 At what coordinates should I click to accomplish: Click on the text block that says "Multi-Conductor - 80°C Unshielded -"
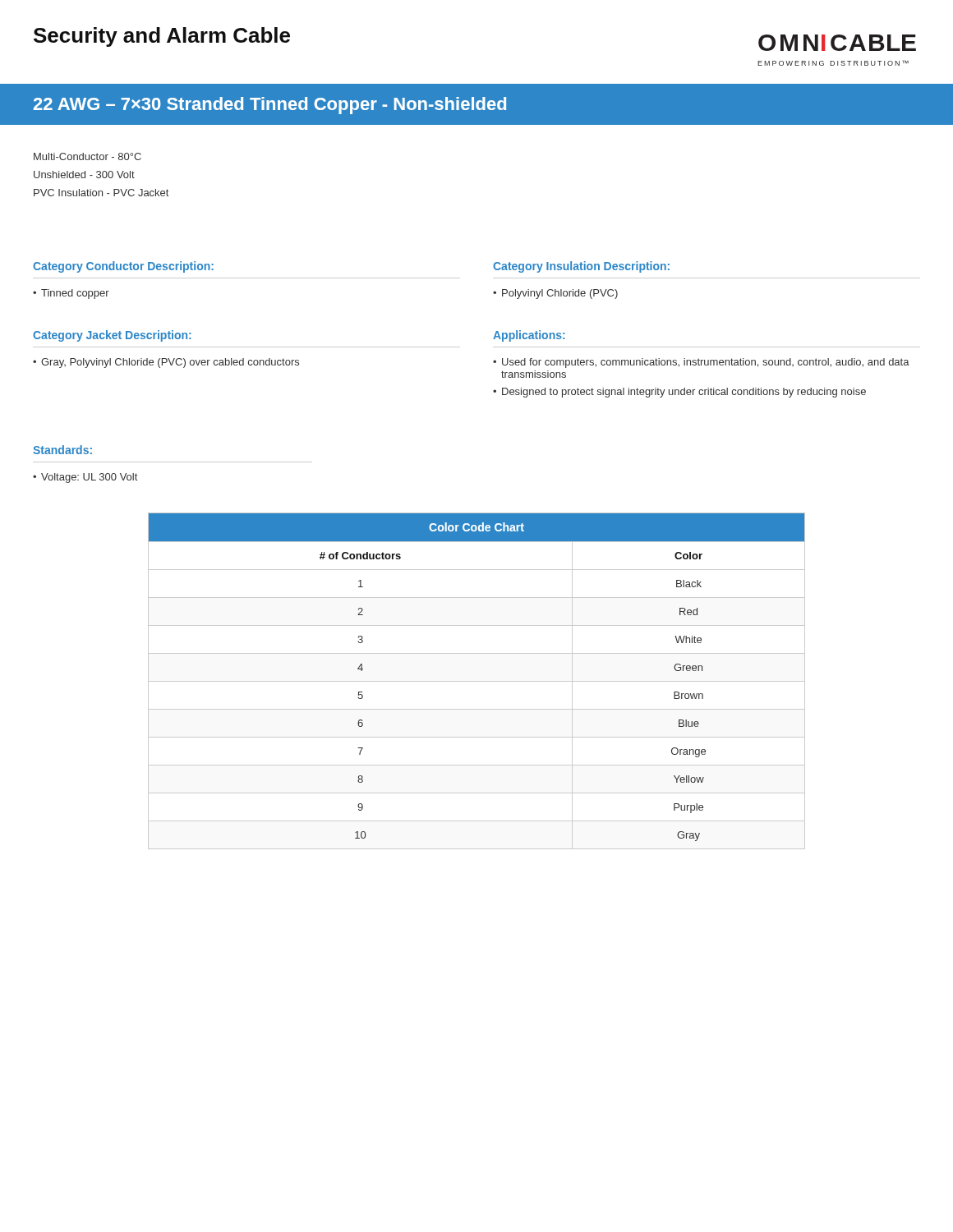tap(101, 175)
